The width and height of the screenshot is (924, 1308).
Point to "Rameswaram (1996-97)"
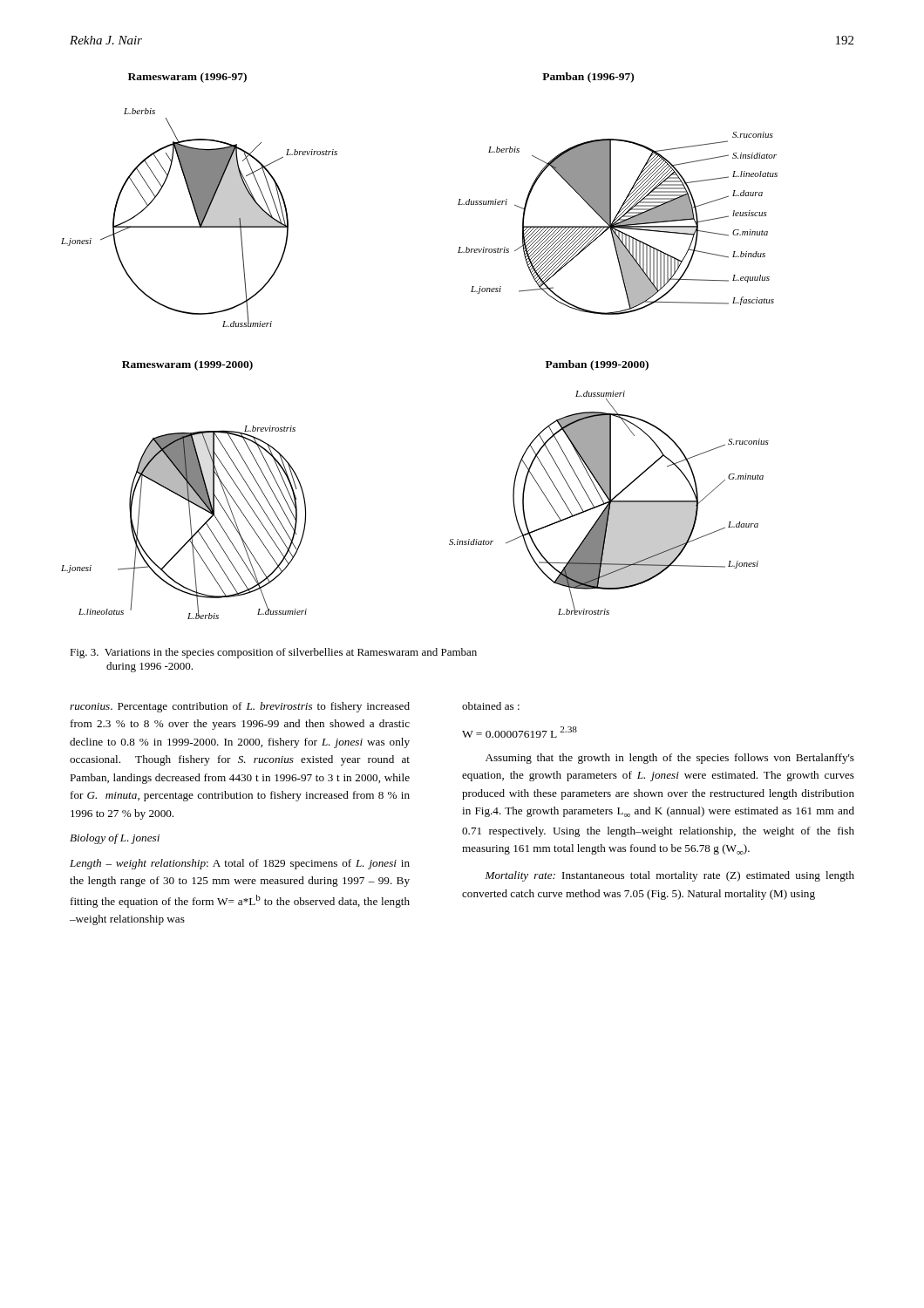click(187, 76)
